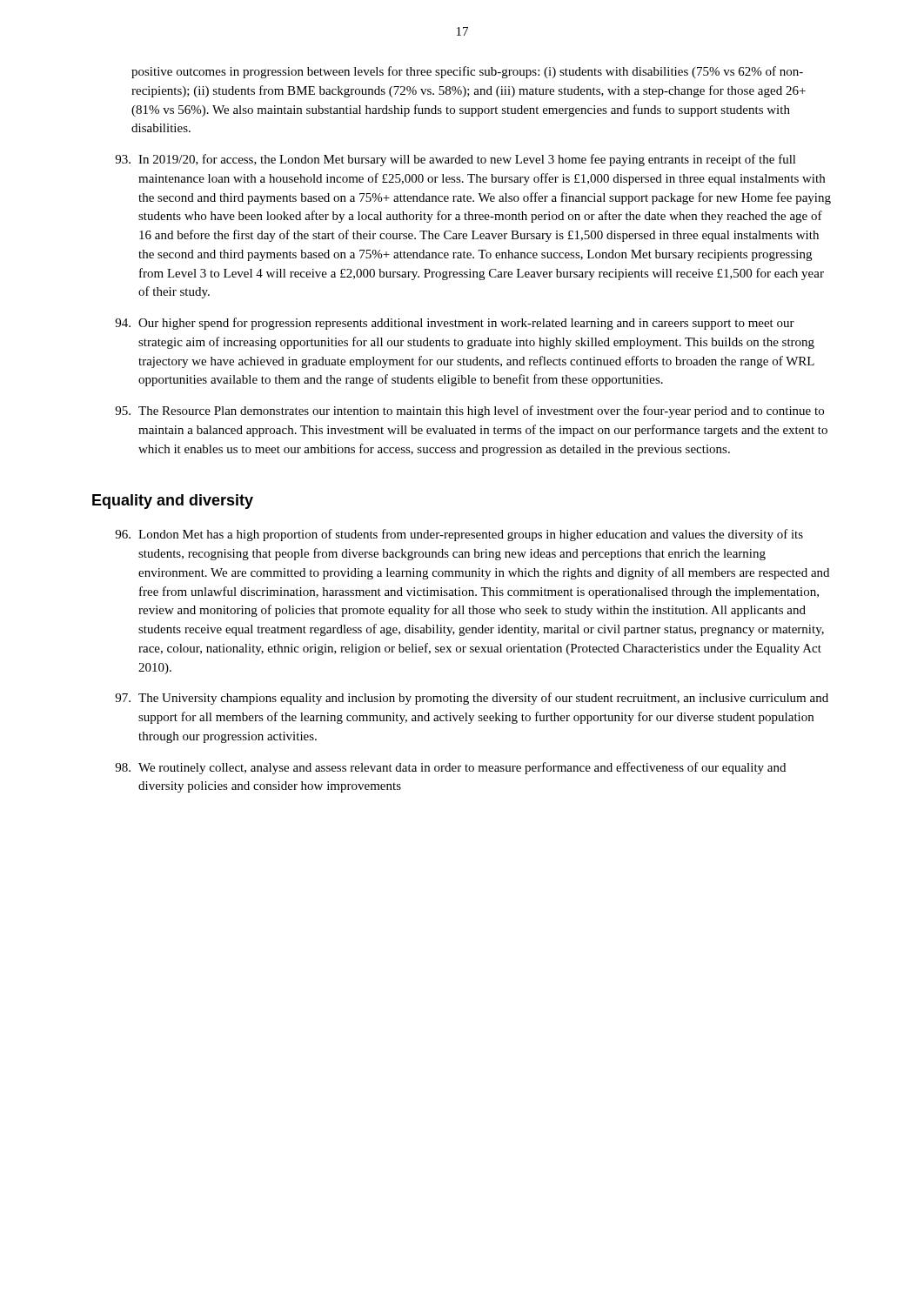Viewport: 924px width, 1305px height.
Task: Click on the block starting "98. We routinely collect,"
Action: pyautogui.click(x=462, y=777)
